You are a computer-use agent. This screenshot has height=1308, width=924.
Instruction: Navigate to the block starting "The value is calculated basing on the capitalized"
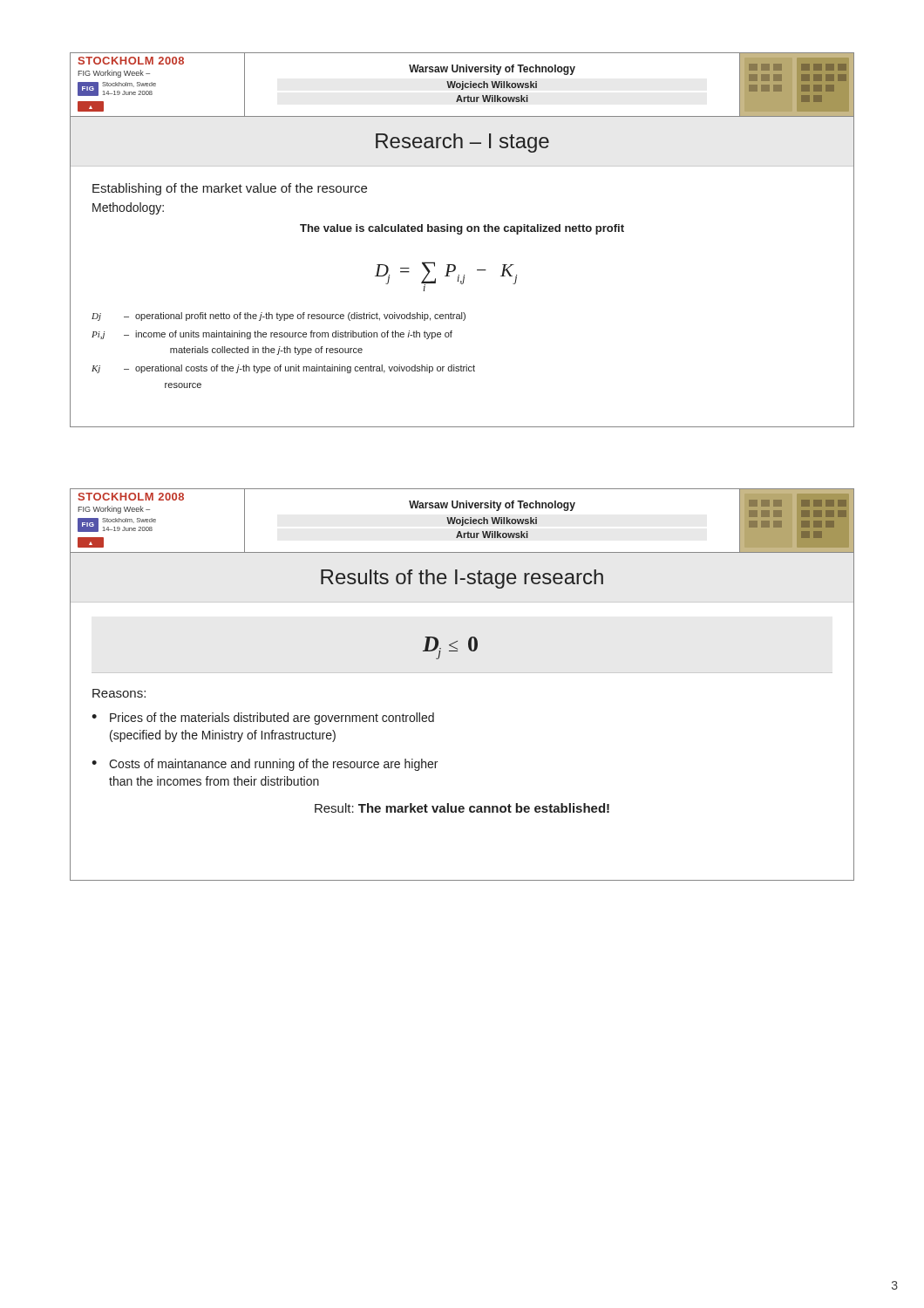click(462, 228)
